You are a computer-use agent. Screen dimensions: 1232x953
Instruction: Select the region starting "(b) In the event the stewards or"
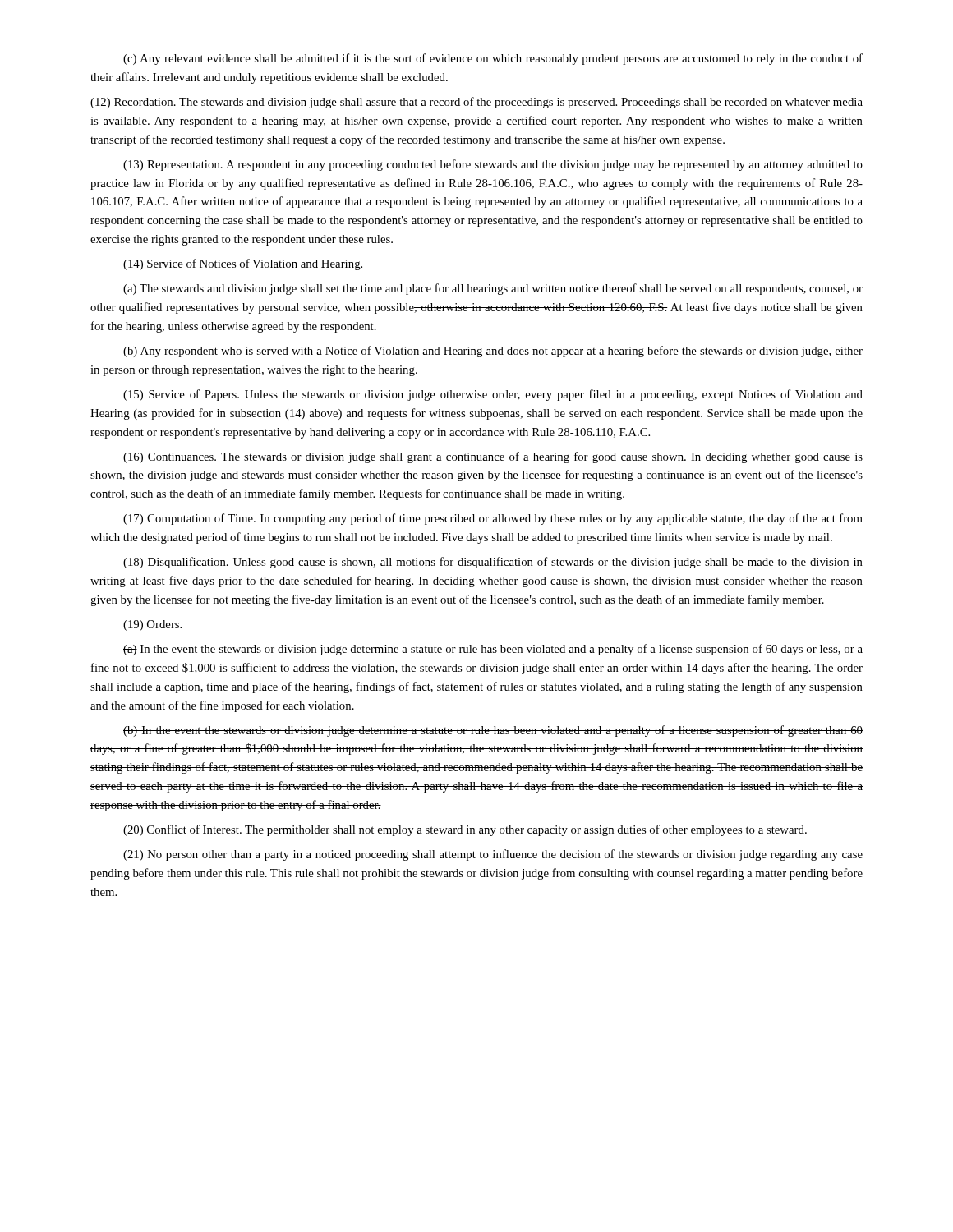point(476,768)
